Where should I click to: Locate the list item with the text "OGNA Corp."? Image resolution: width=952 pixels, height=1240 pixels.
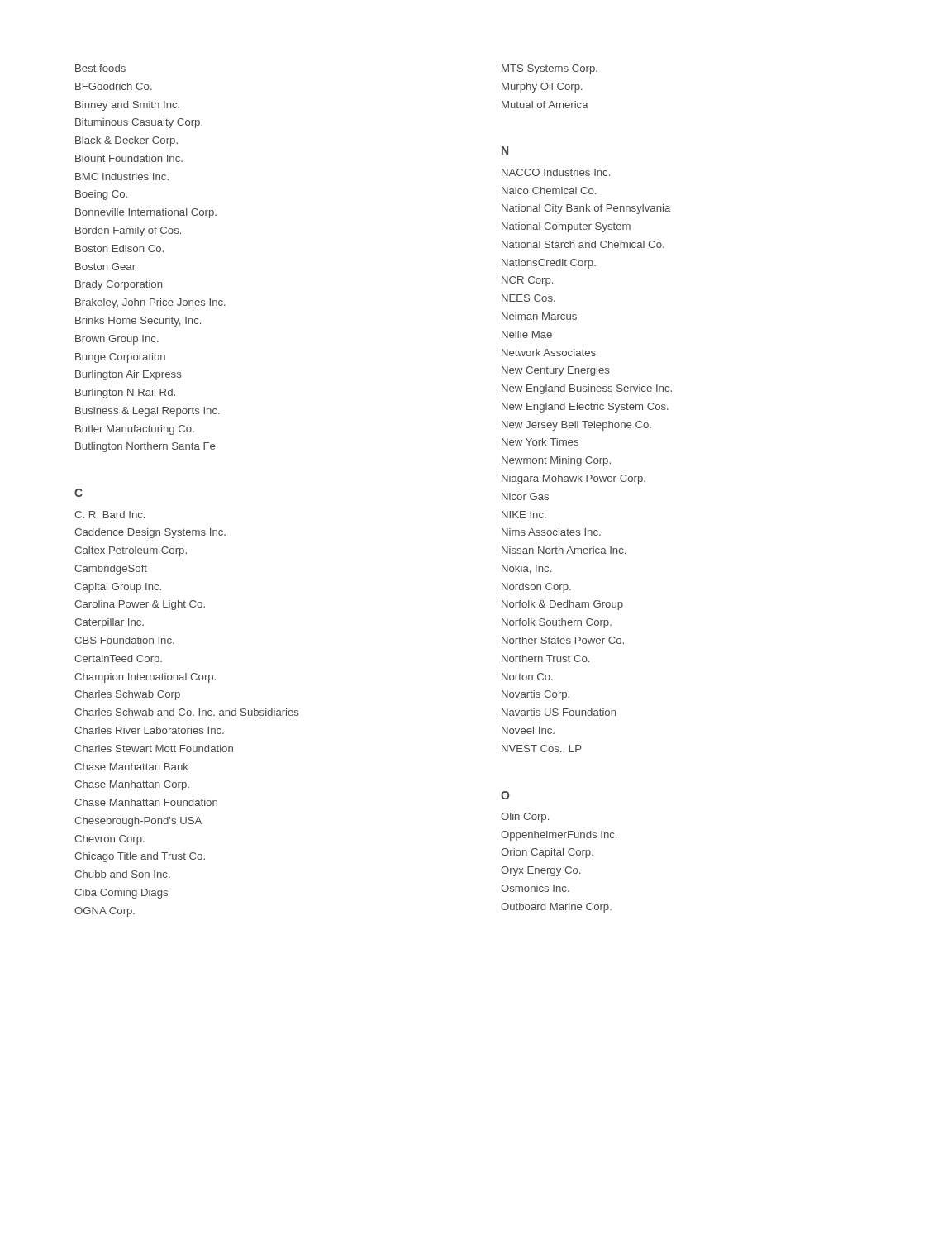105,910
